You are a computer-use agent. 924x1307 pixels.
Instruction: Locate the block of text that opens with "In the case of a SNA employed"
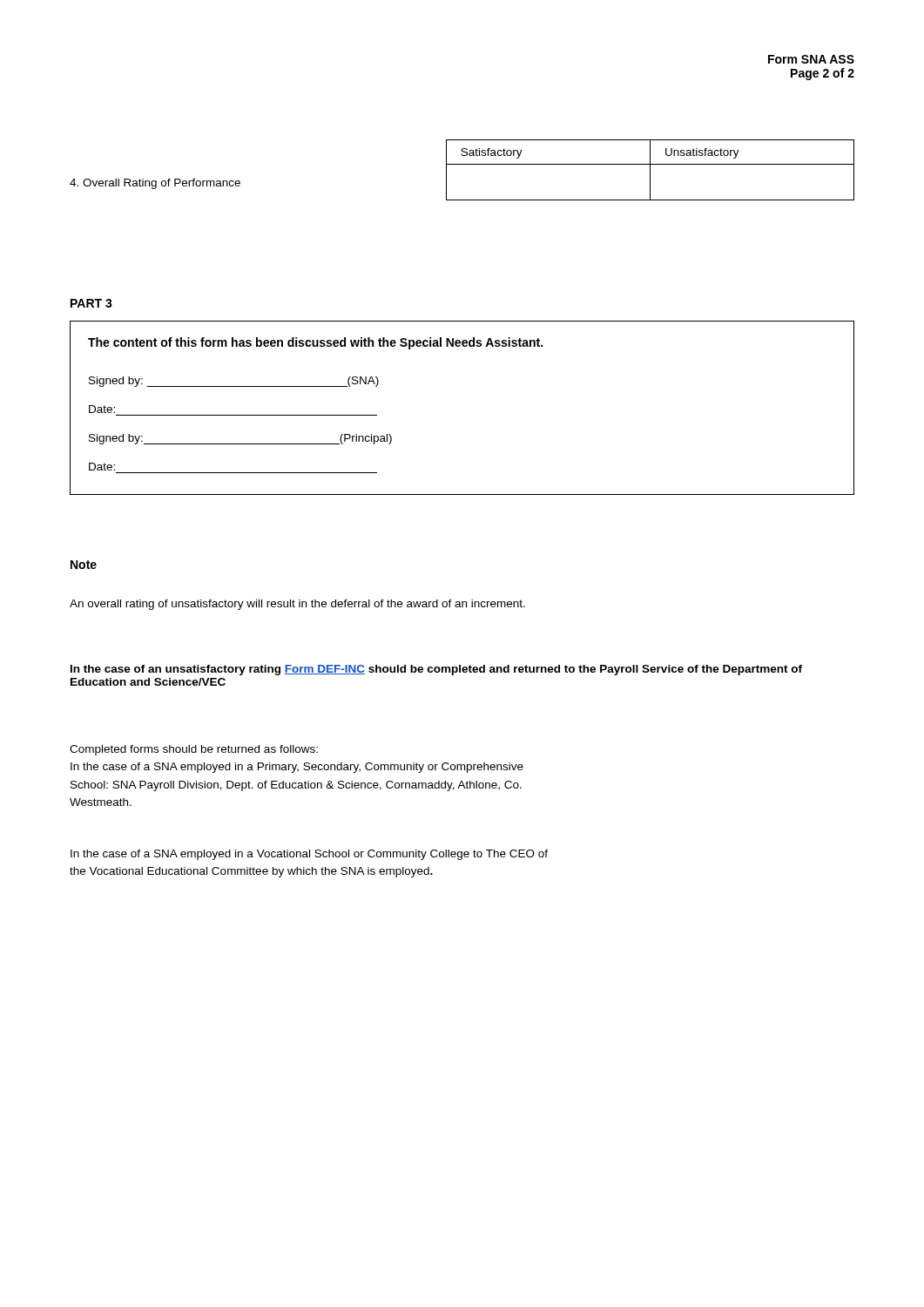coord(309,862)
